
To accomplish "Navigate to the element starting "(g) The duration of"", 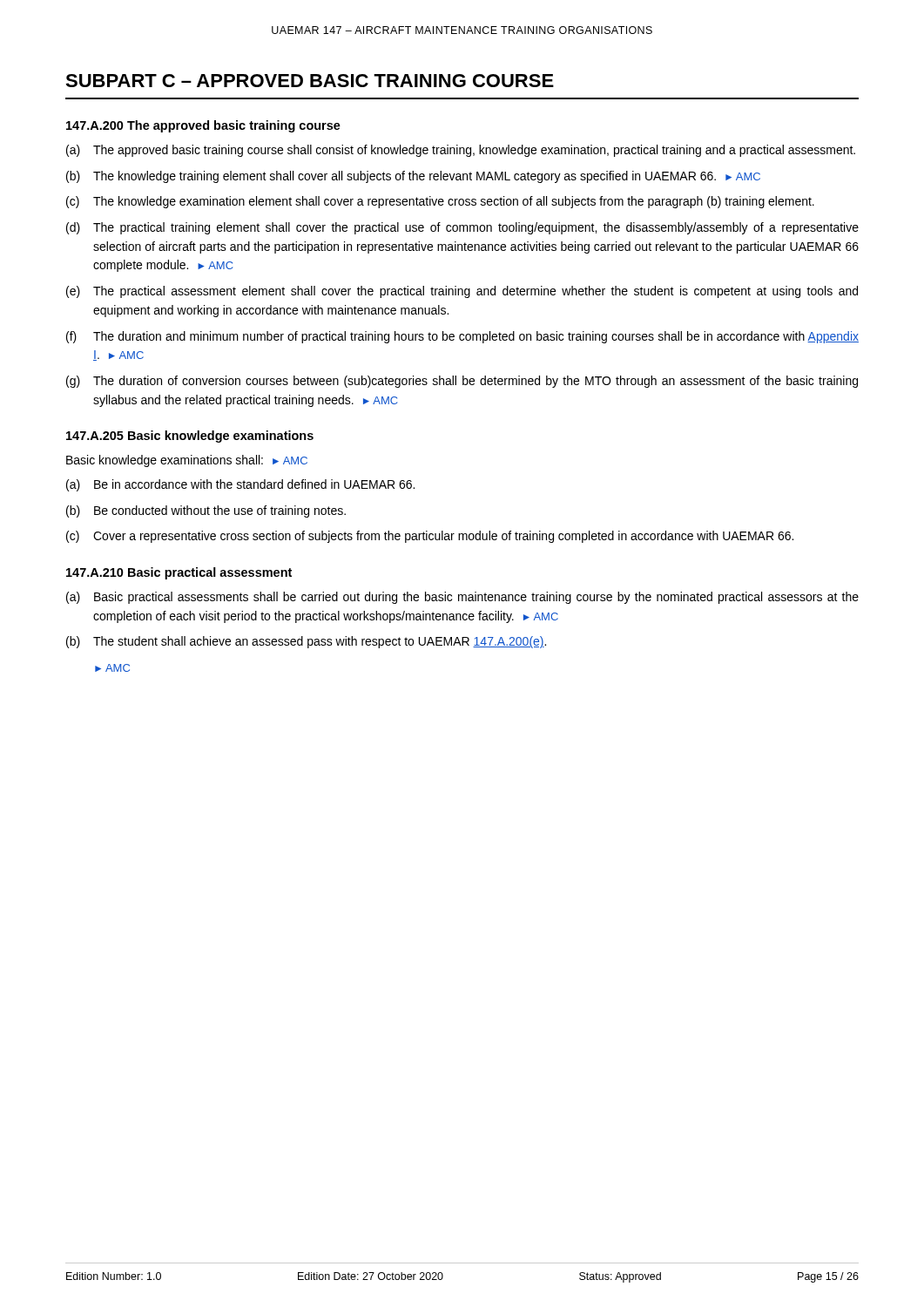I will (462, 391).
